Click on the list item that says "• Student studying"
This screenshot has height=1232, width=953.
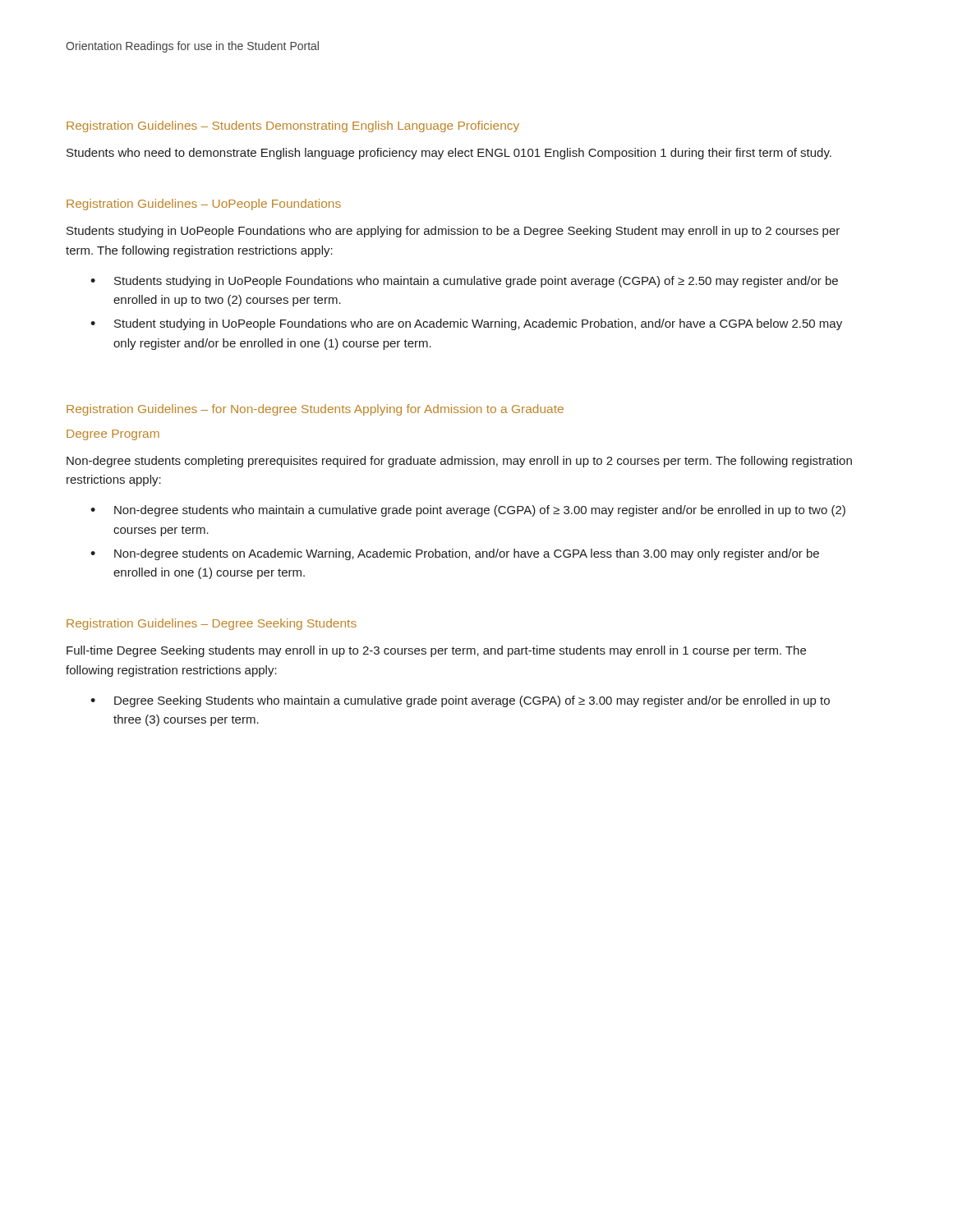[472, 333]
